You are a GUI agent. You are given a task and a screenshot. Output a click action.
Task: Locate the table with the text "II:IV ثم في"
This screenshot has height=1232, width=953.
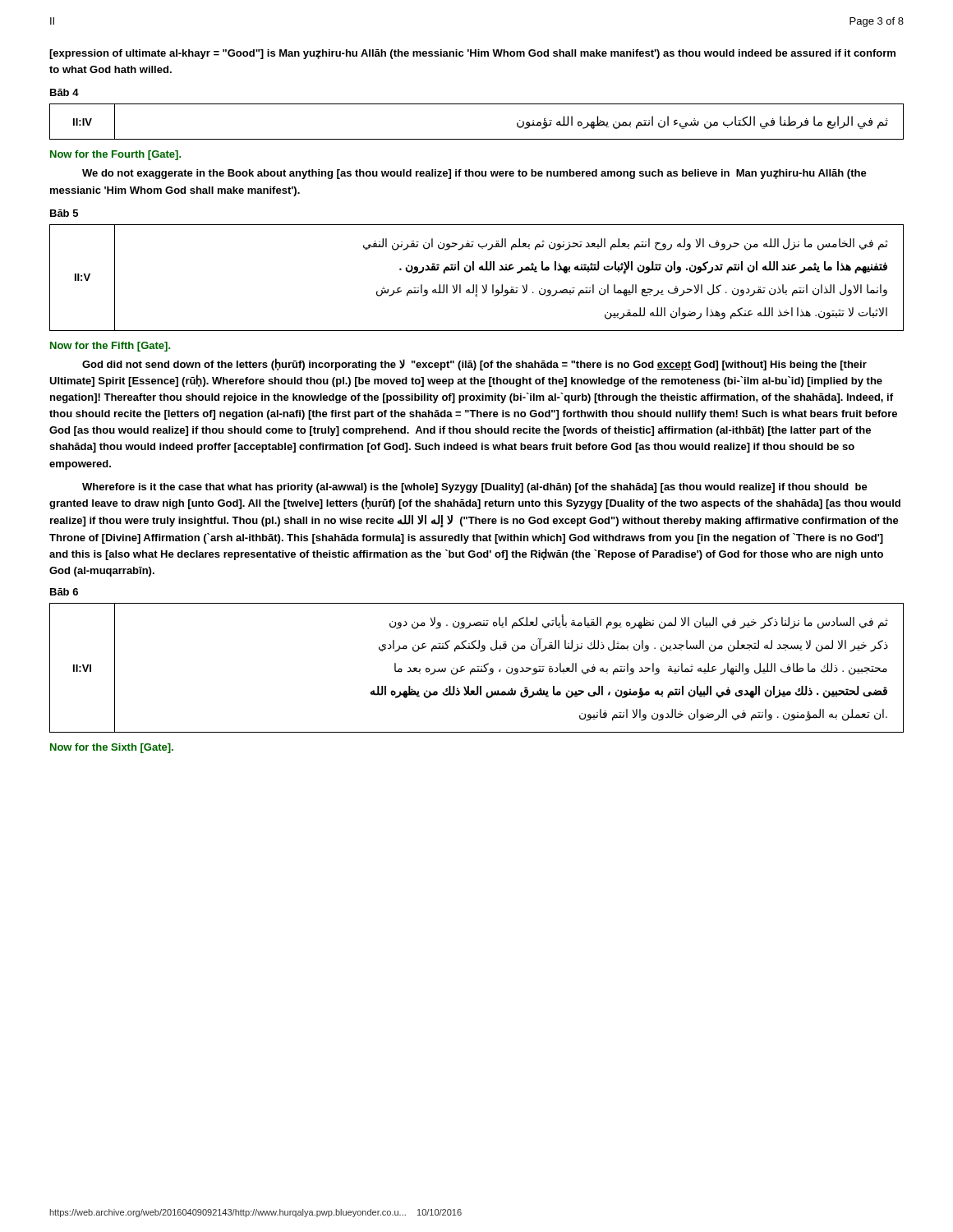click(x=476, y=122)
